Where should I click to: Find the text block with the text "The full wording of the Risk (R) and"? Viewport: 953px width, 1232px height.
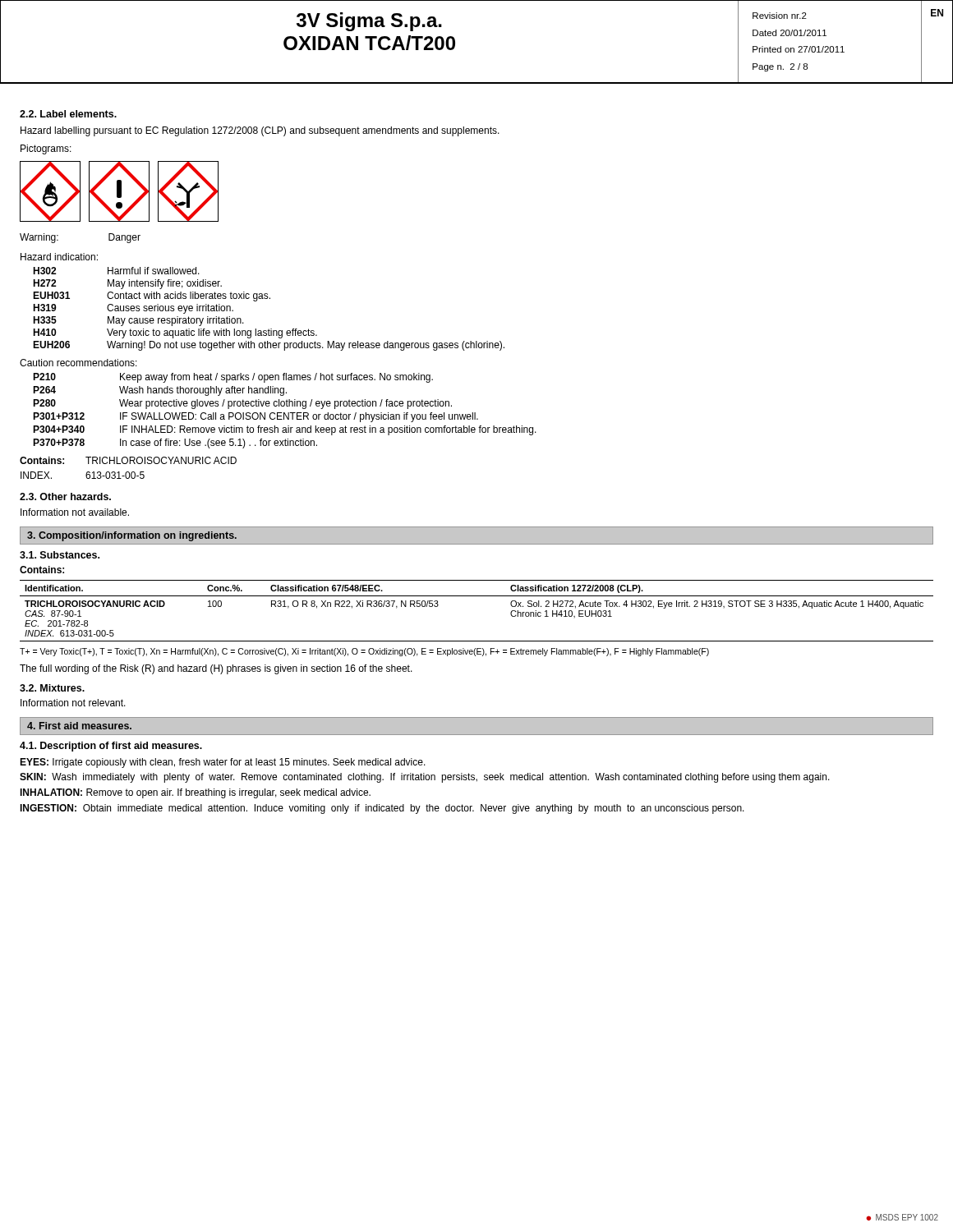(x=216, y=668)
